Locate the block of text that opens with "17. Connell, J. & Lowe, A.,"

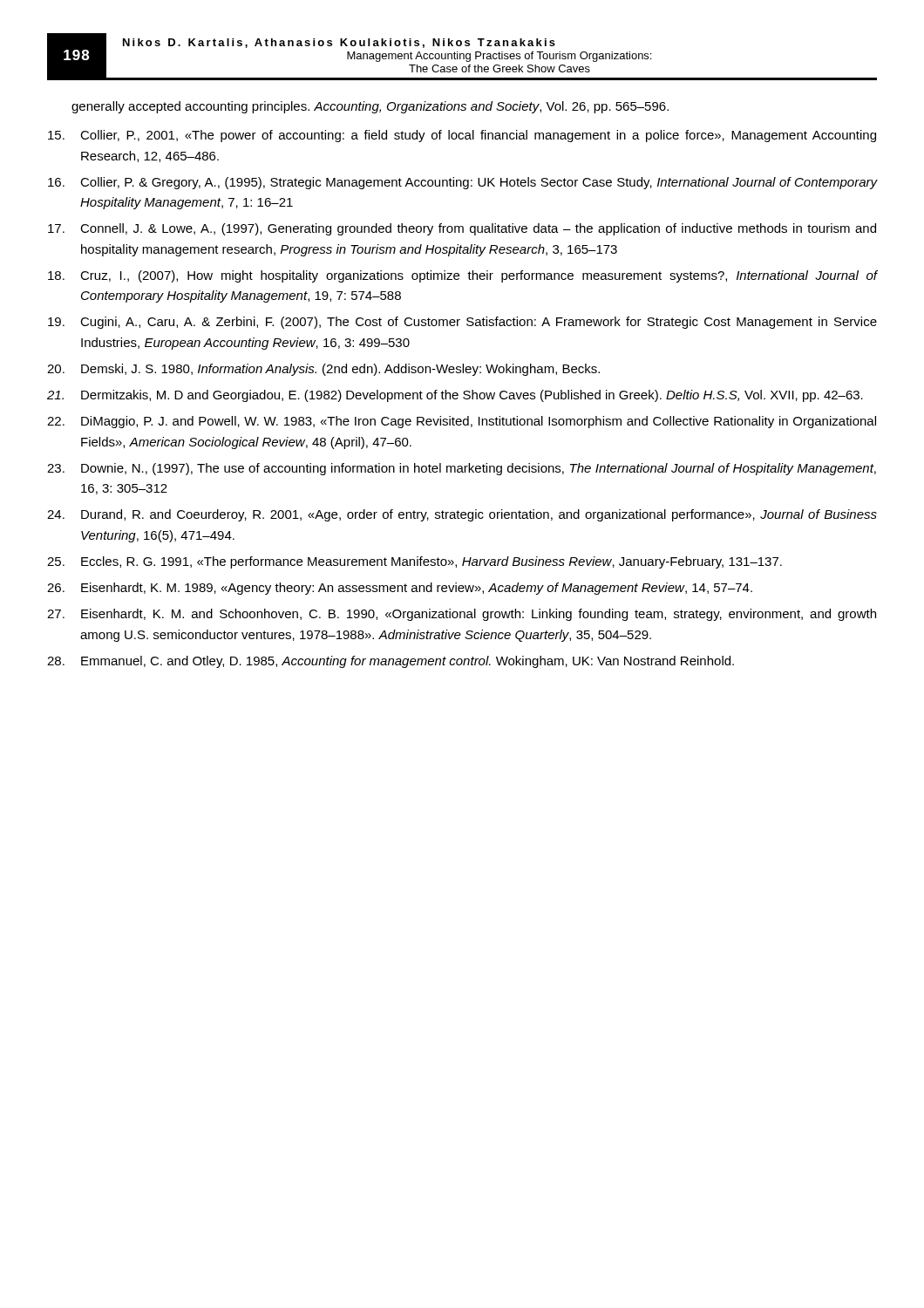coord(462,238)
